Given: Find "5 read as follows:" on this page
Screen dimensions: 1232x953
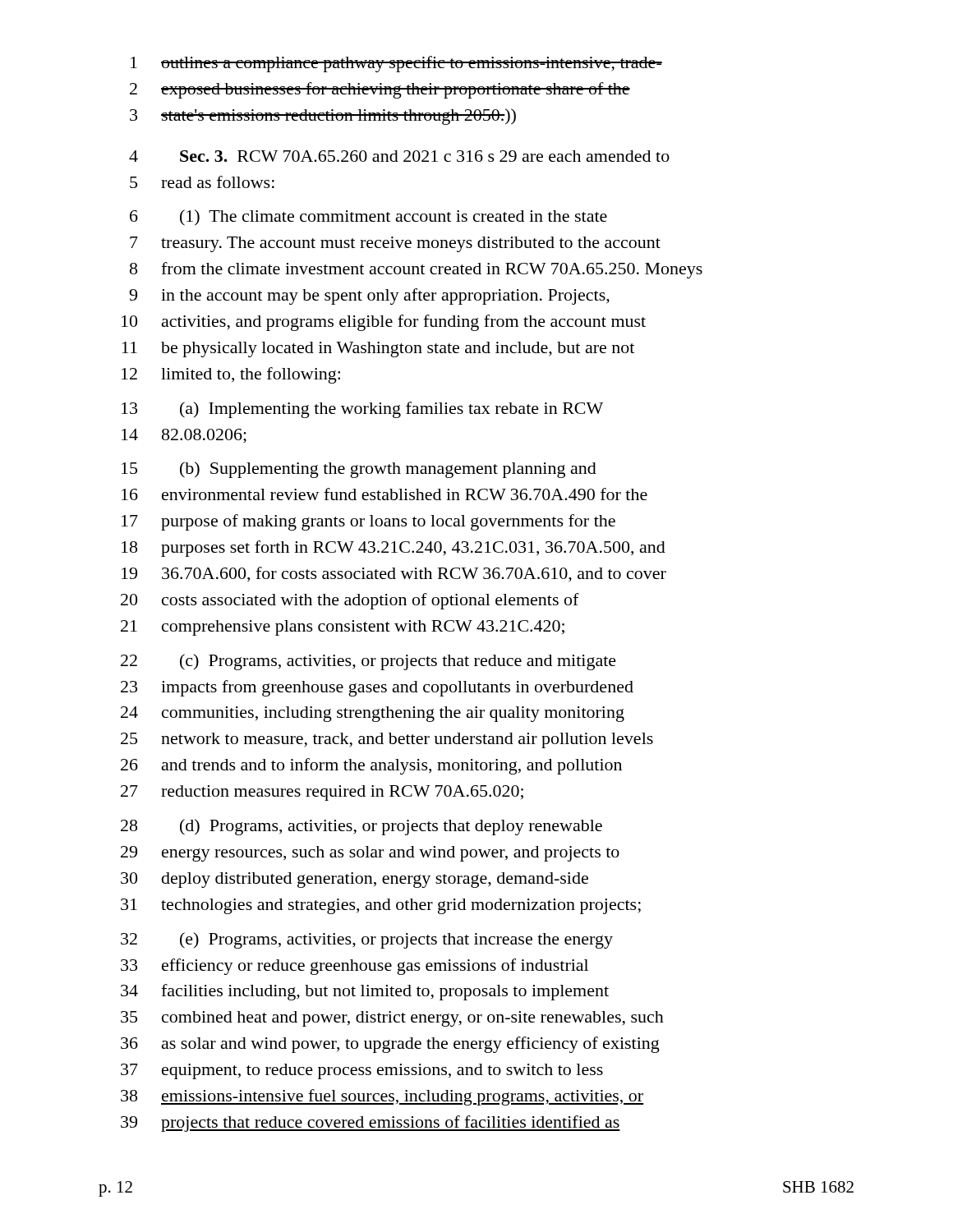Looking at the screenshot, I should click(202, 182).
